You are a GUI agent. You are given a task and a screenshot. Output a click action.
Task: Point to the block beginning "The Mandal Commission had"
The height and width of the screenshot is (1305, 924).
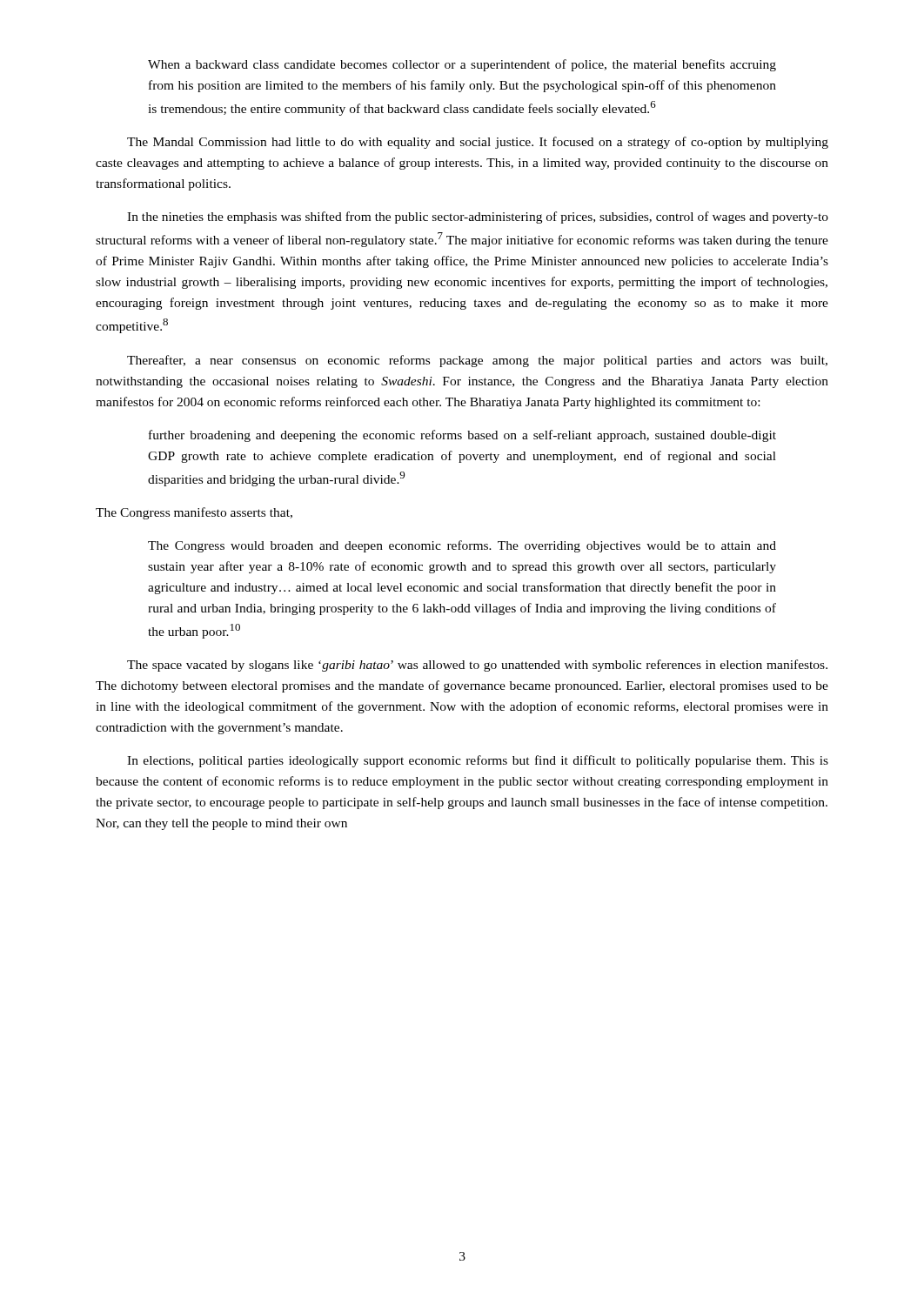tap(462, 163)
